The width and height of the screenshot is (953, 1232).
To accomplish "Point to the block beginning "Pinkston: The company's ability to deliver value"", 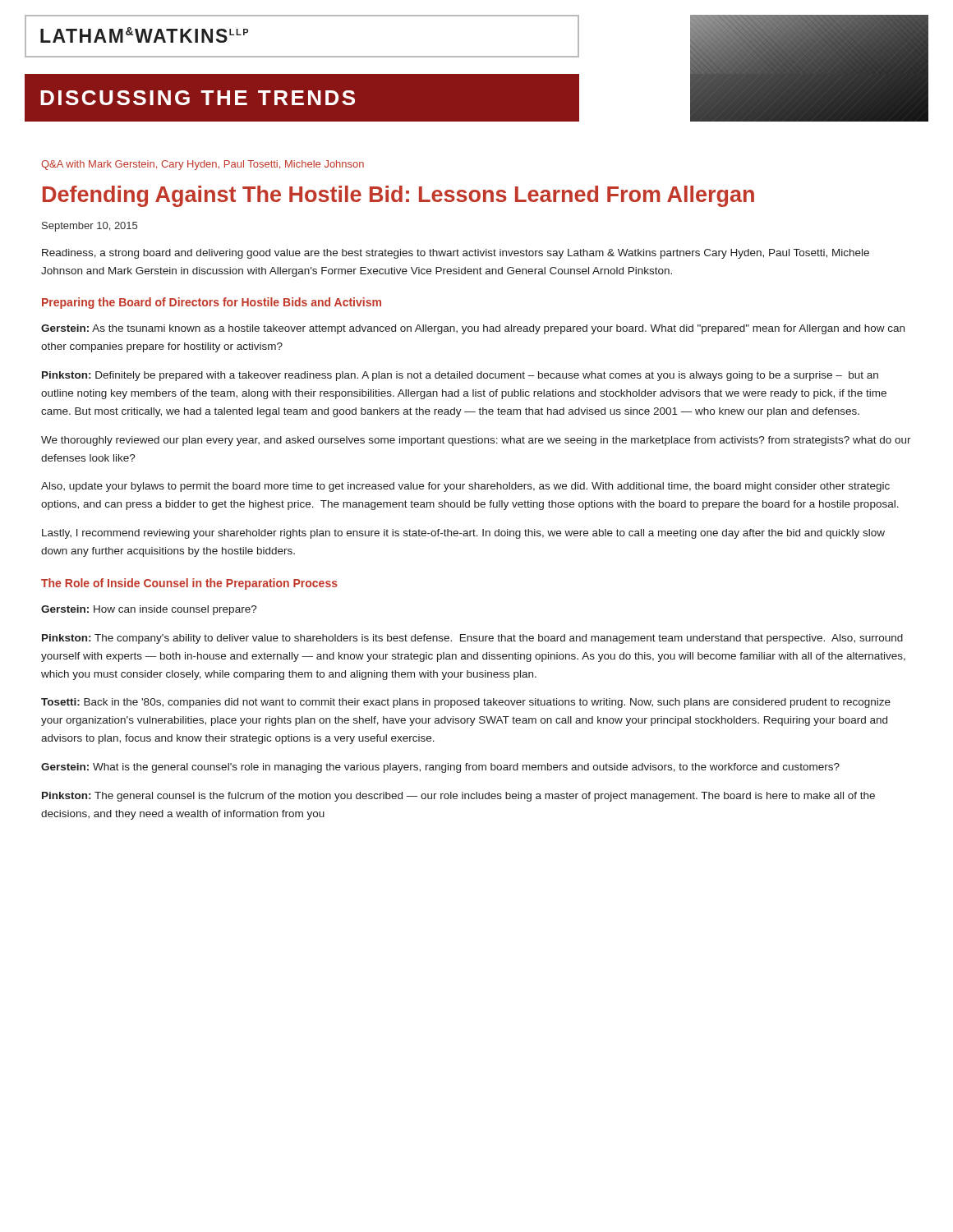I will tap(474, 656).
